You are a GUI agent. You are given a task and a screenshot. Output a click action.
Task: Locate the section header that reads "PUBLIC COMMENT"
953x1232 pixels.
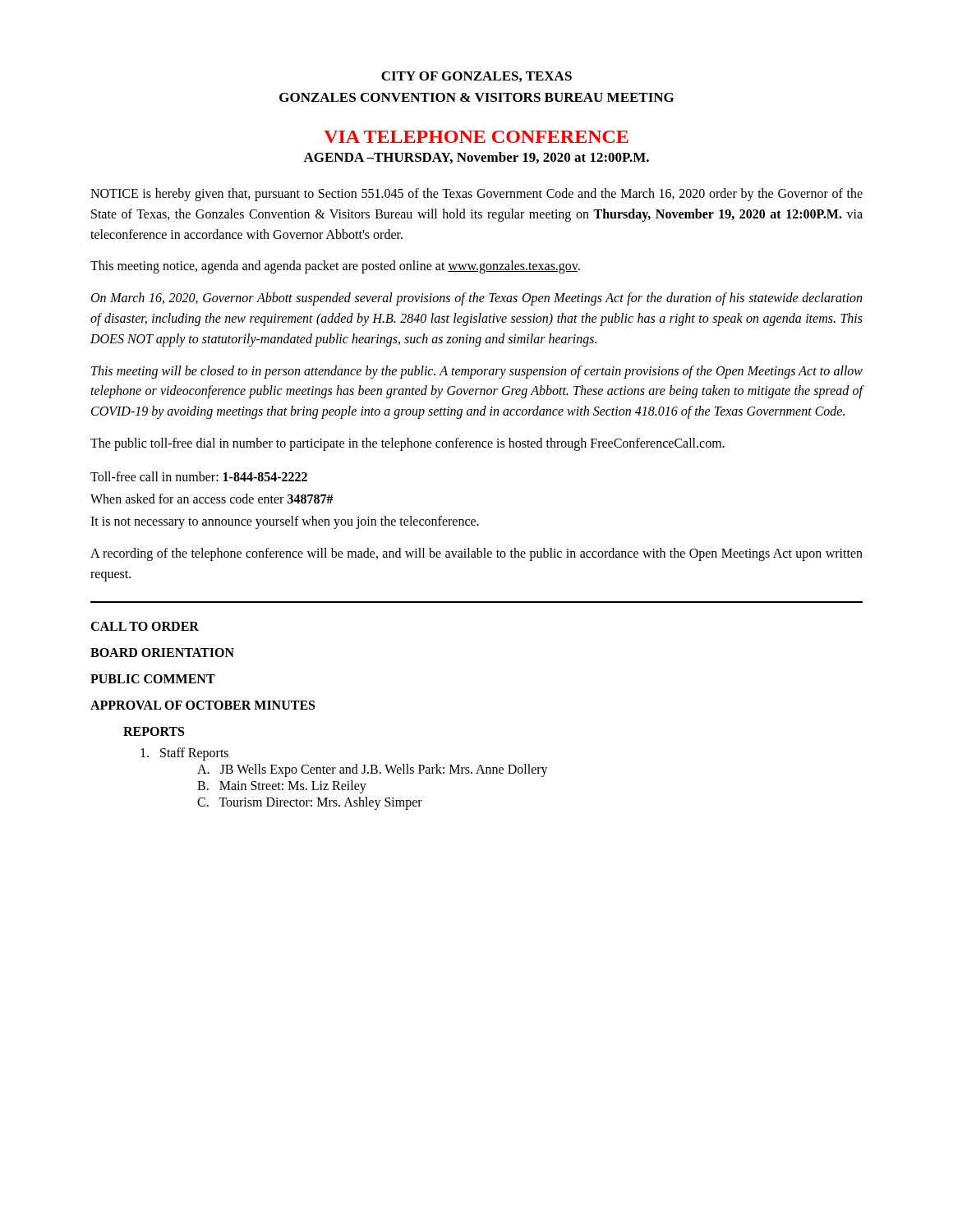point(153,679)
